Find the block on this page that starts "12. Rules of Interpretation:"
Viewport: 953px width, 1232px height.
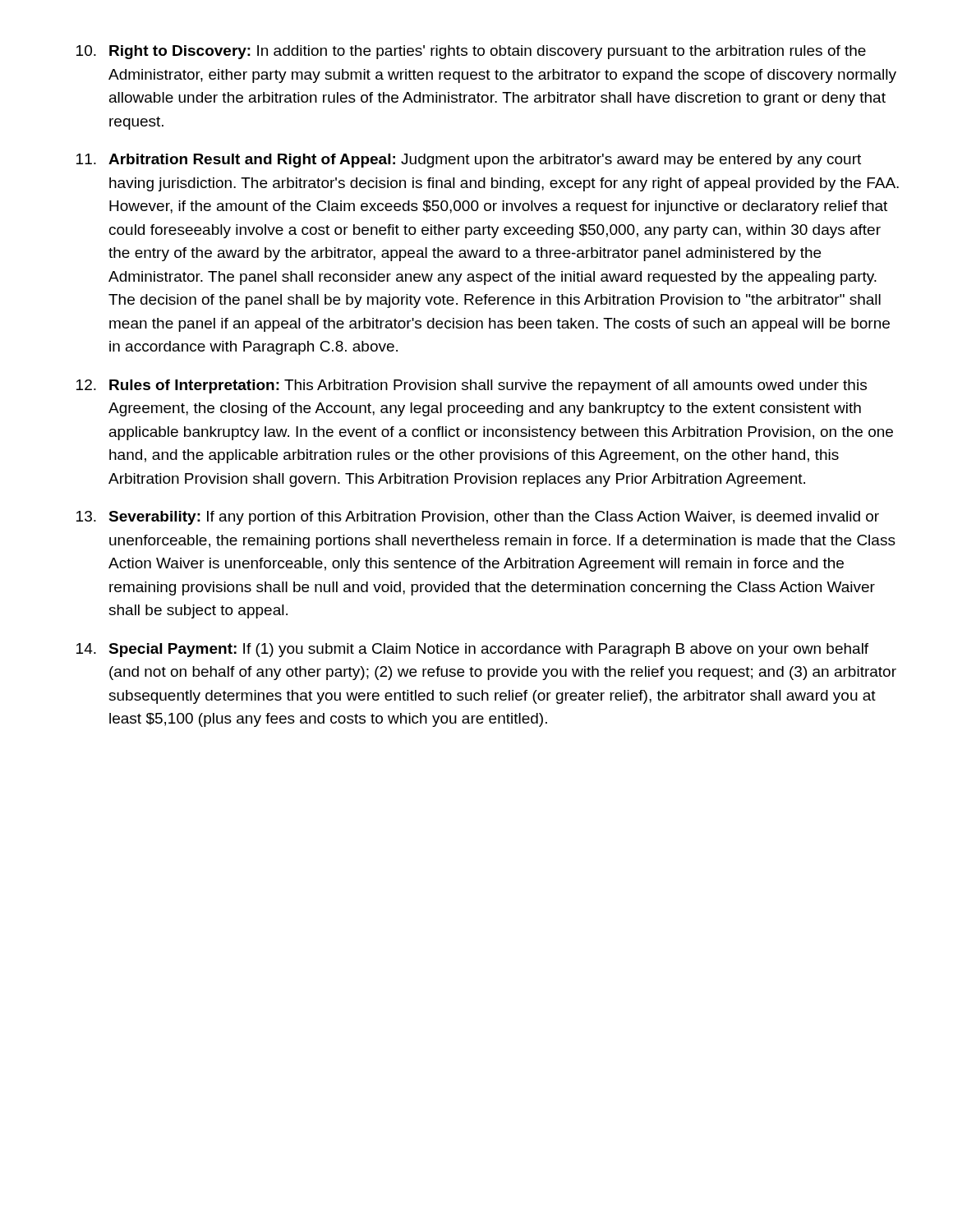(476, 432)
